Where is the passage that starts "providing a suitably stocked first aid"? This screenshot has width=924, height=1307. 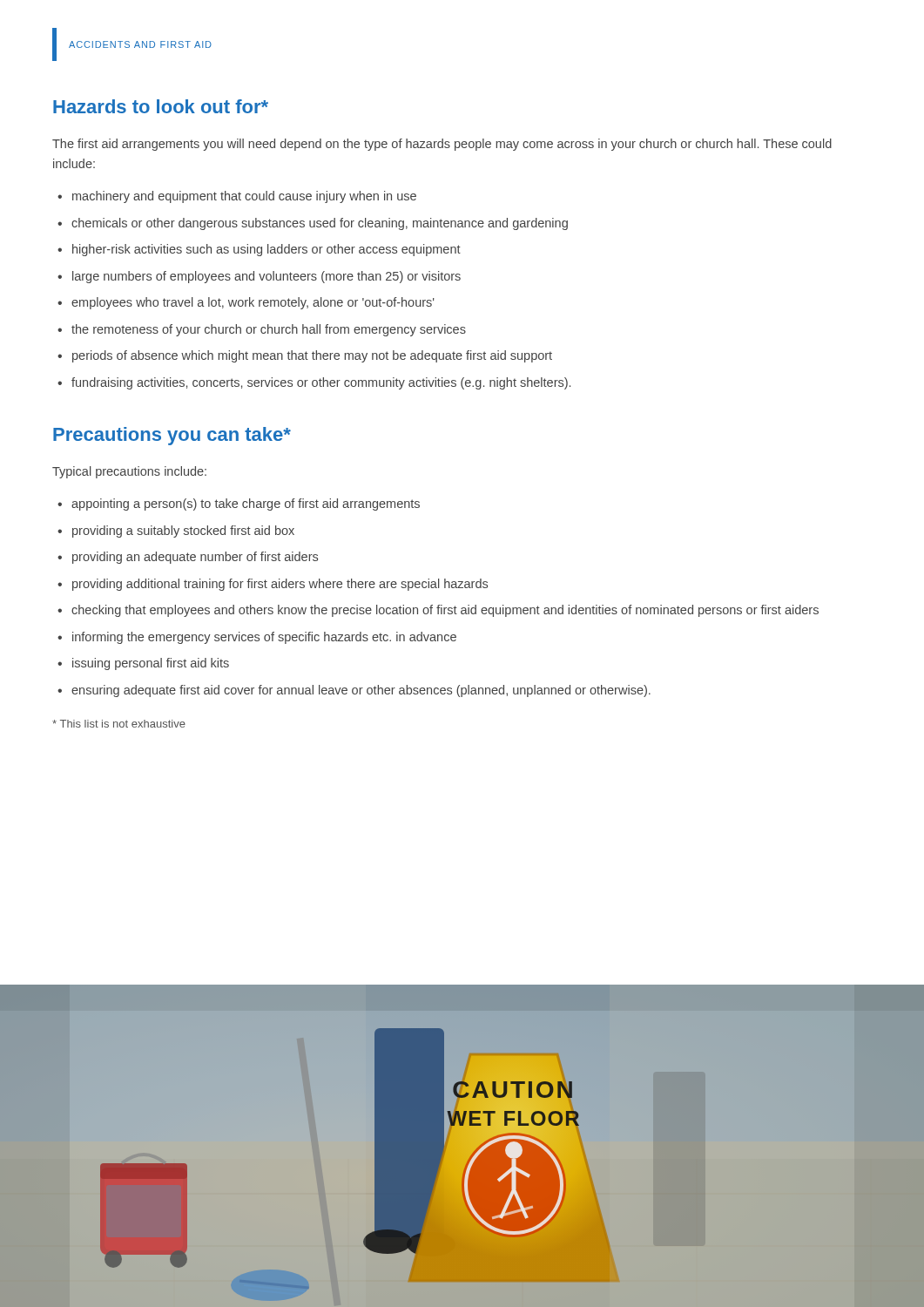(x=183, y=530)
